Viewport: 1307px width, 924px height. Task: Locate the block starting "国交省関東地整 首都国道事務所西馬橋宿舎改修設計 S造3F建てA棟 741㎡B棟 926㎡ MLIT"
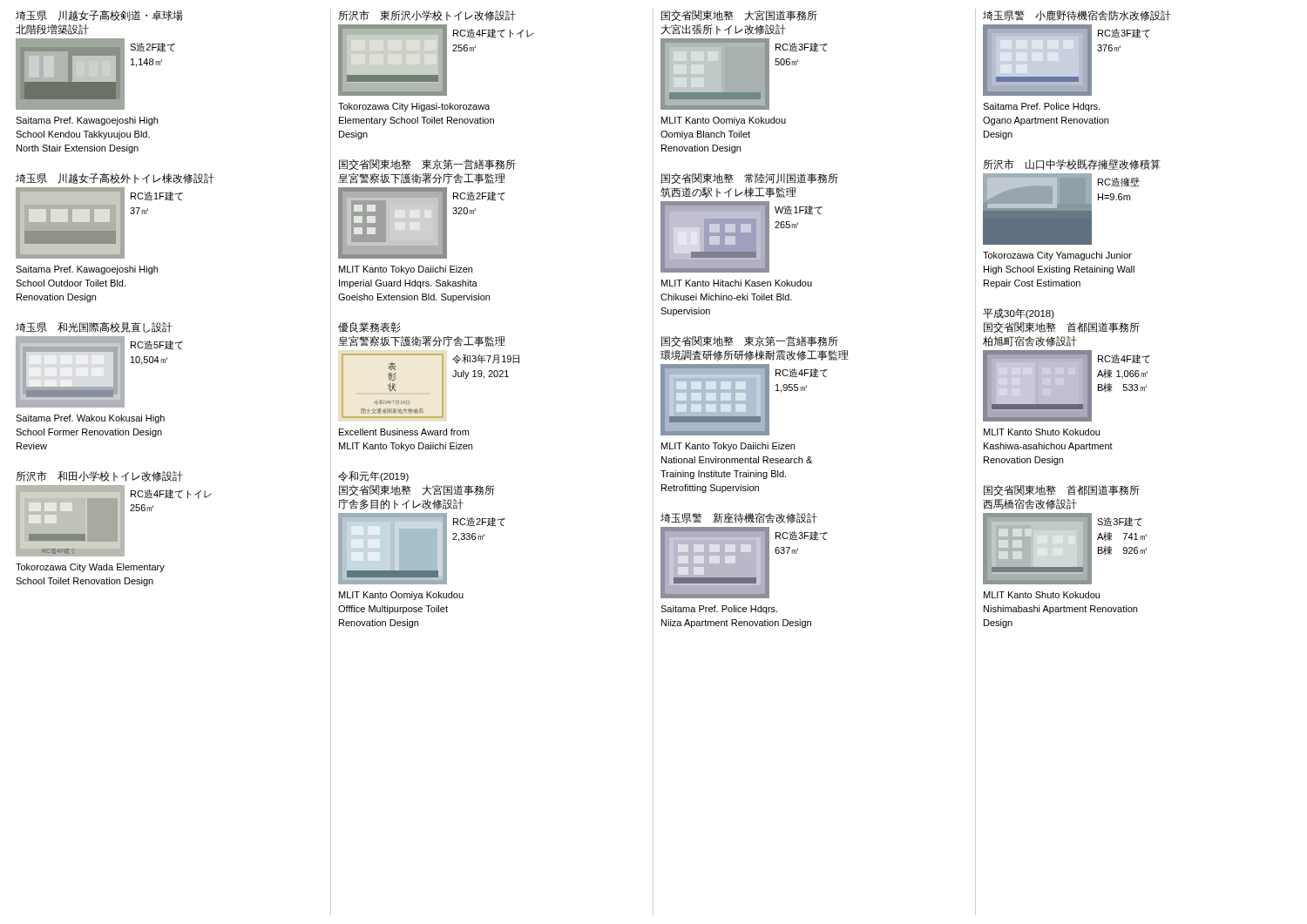click(1137, 557)
